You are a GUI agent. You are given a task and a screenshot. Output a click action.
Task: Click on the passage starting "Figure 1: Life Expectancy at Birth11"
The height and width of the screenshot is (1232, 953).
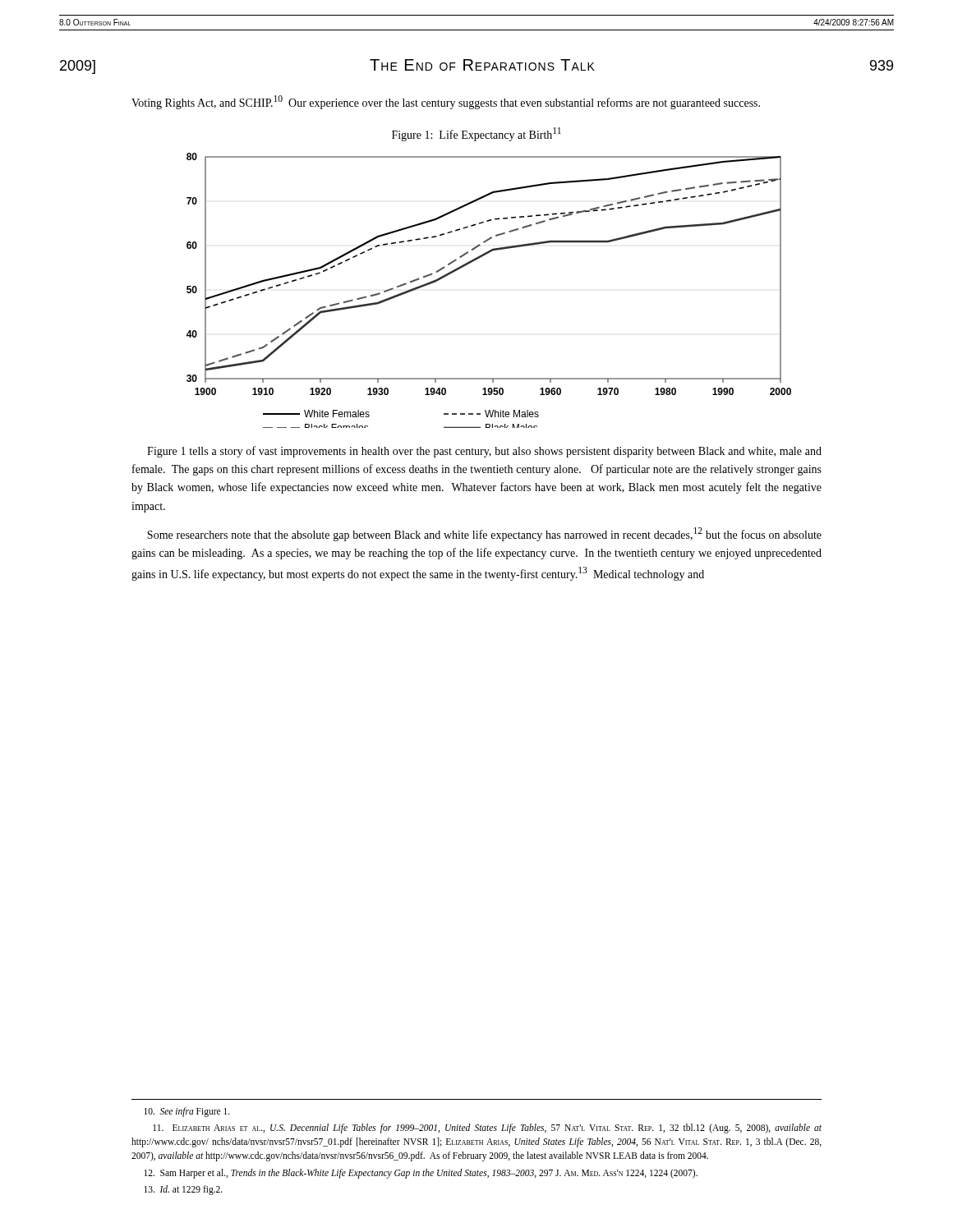pyautogui.click(x=476, y=133)
